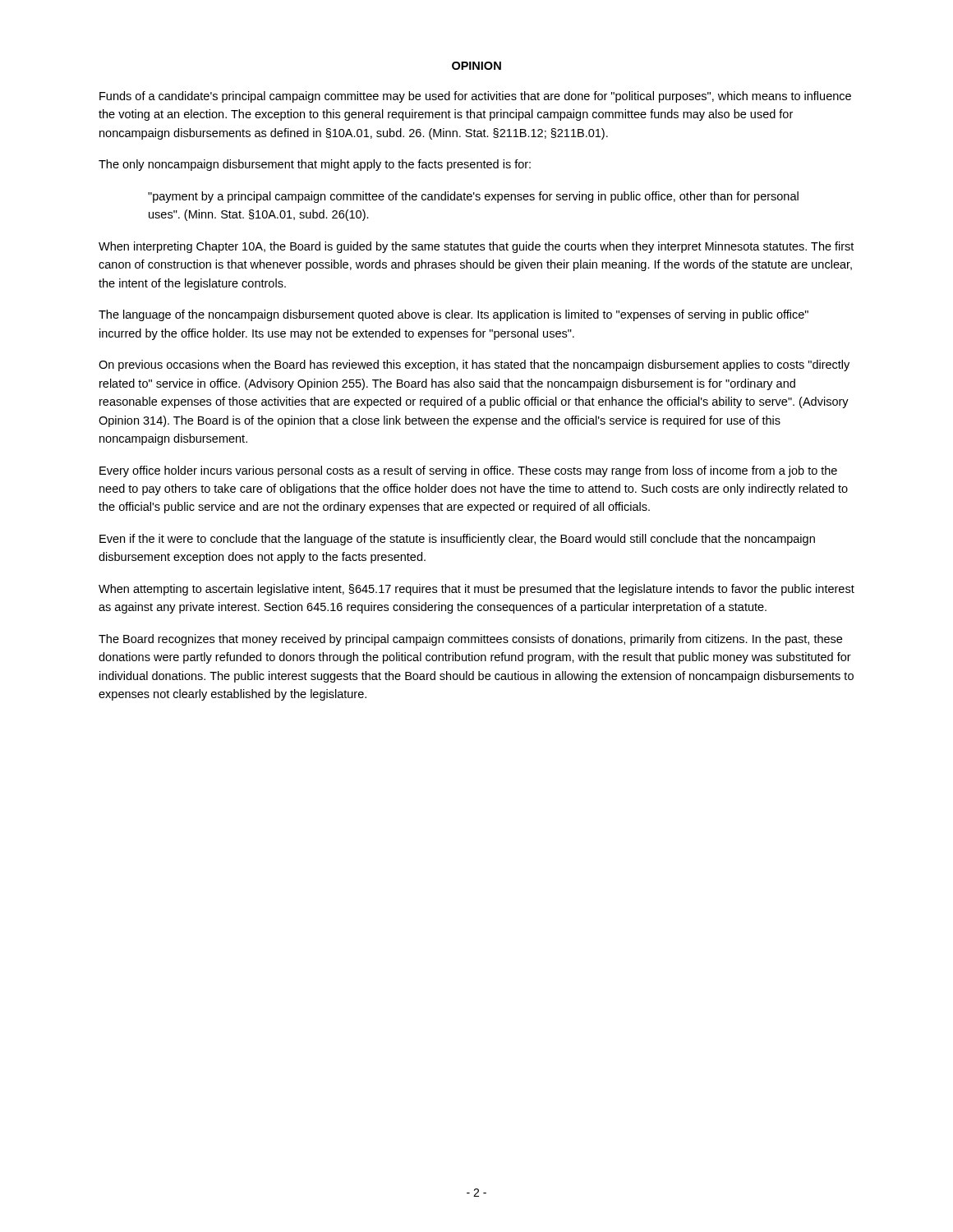Find the block on this page that starts "When interpreting Chapter"
953x1232 pixels.
point(476,265)
